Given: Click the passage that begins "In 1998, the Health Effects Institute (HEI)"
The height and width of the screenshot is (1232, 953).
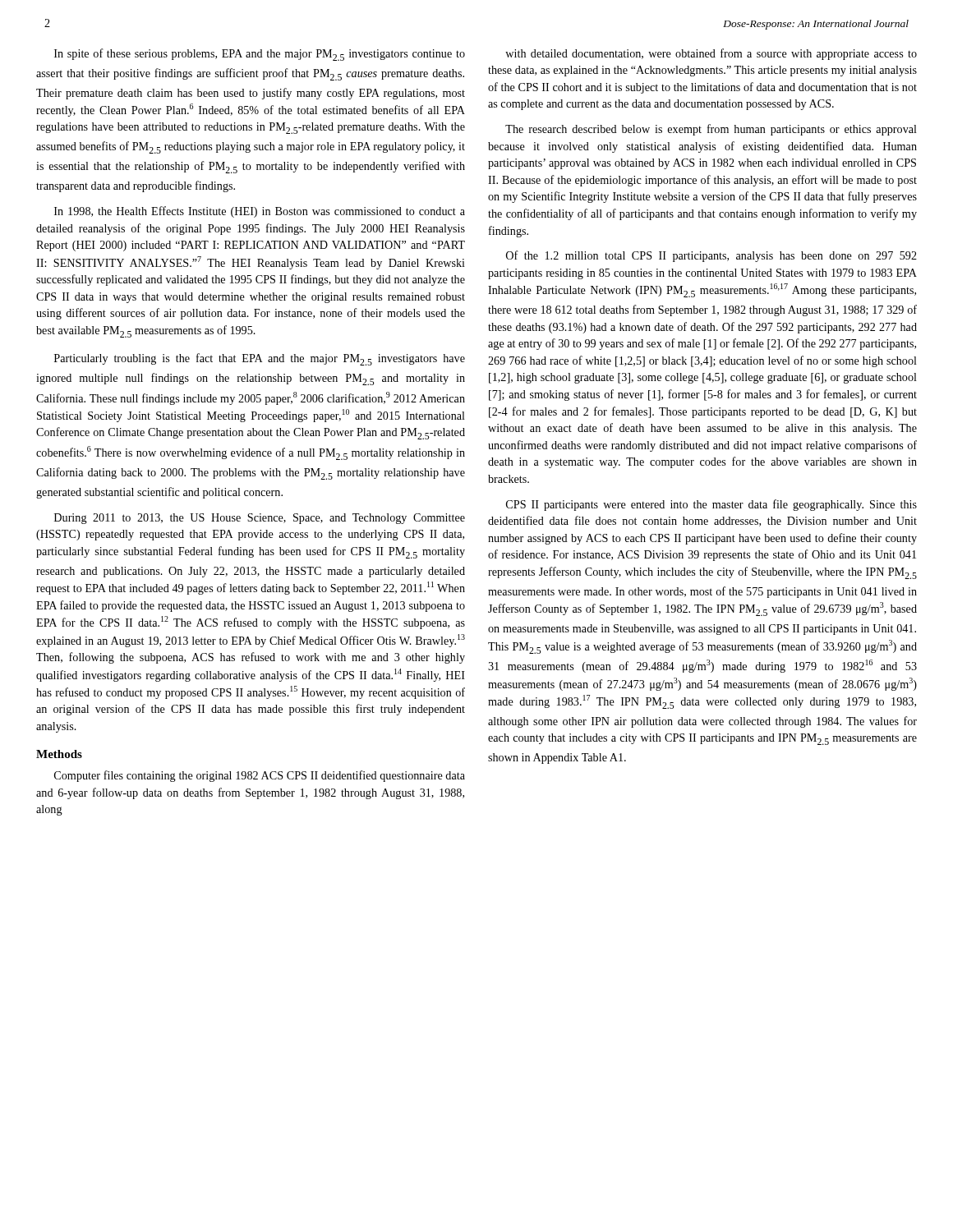Looking at the screenshot, I should tap(251, 272).
